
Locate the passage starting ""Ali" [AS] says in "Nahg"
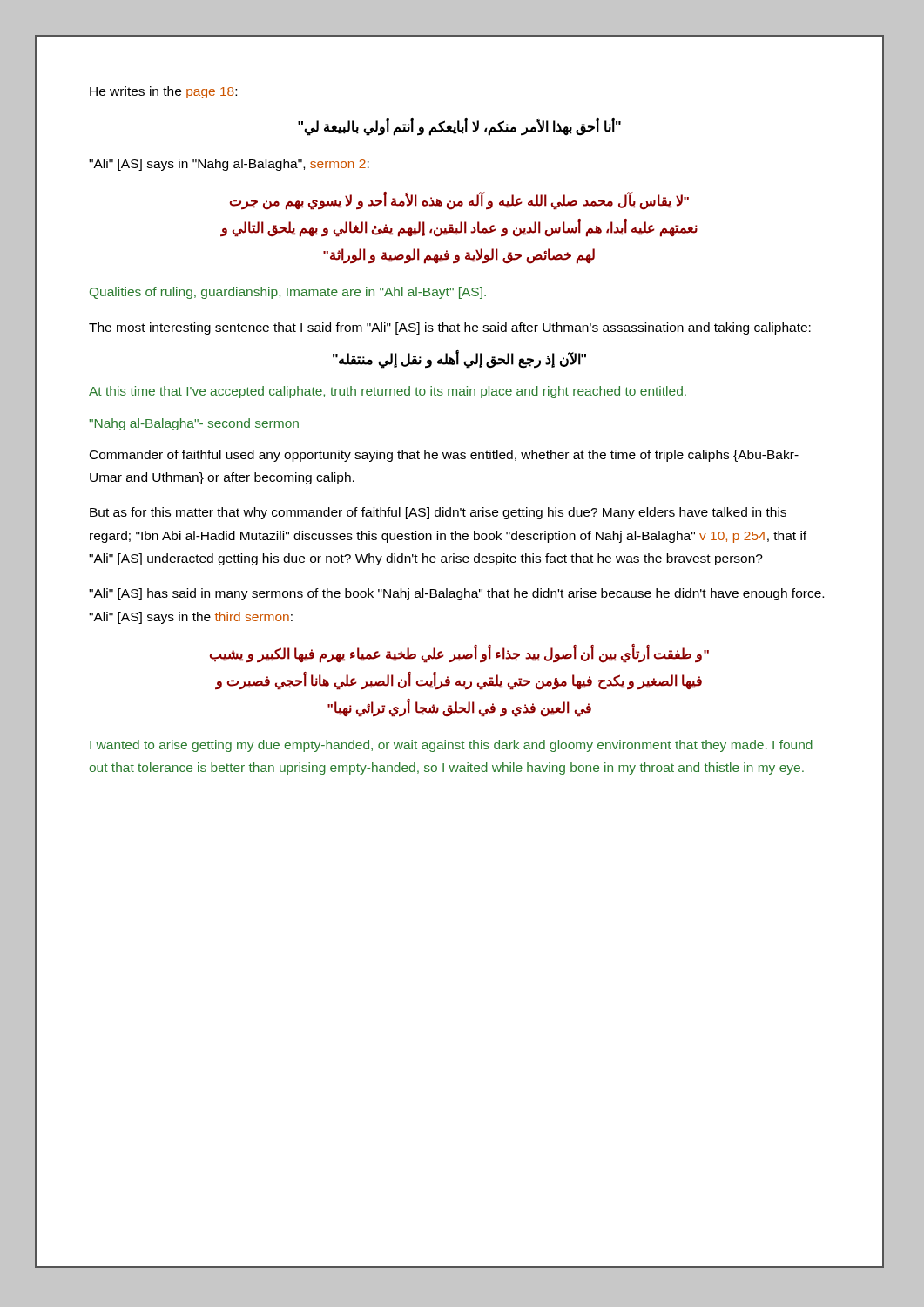[229, 164]
